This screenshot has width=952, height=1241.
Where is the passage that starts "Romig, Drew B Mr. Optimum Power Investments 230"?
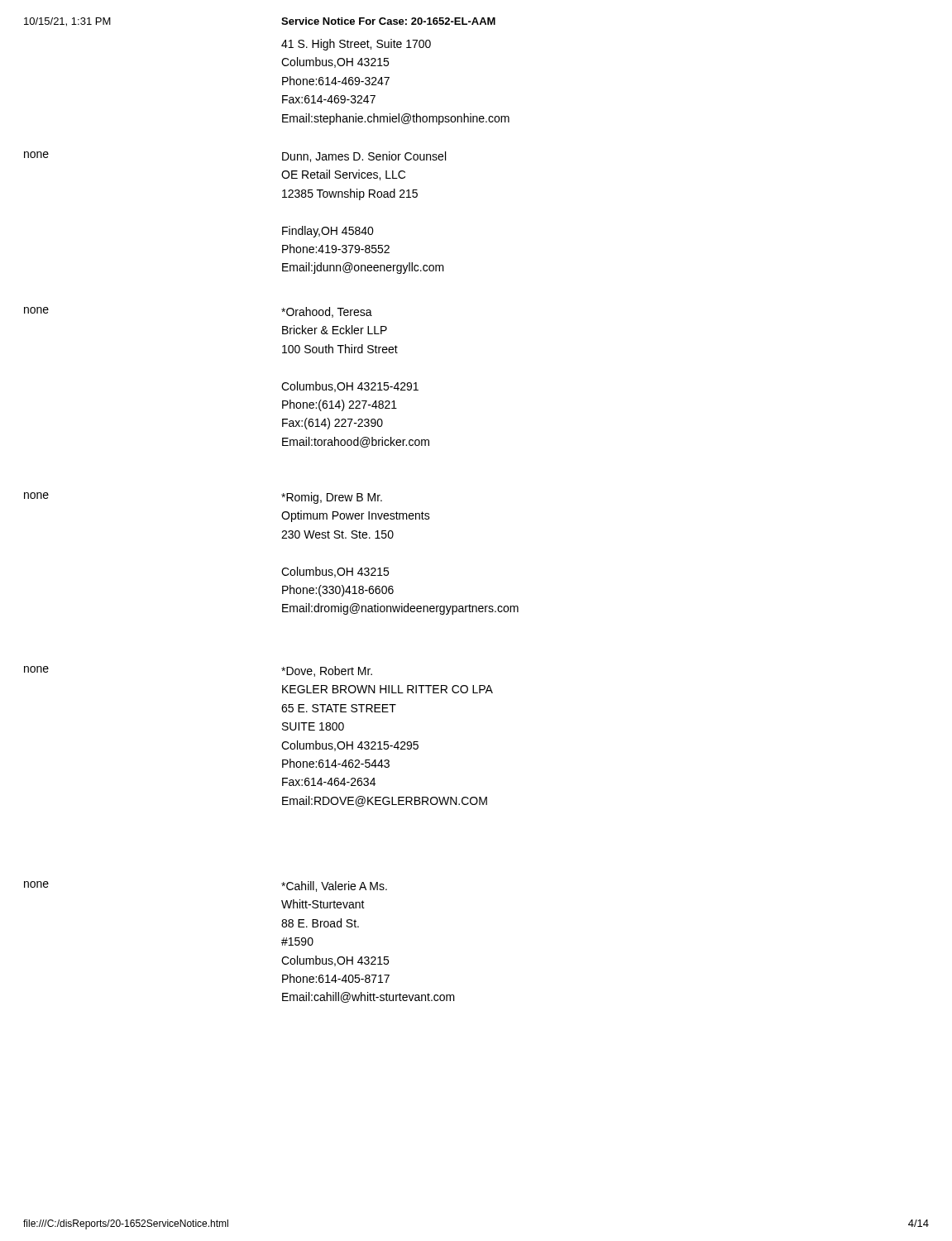click(x=332, y=498)
